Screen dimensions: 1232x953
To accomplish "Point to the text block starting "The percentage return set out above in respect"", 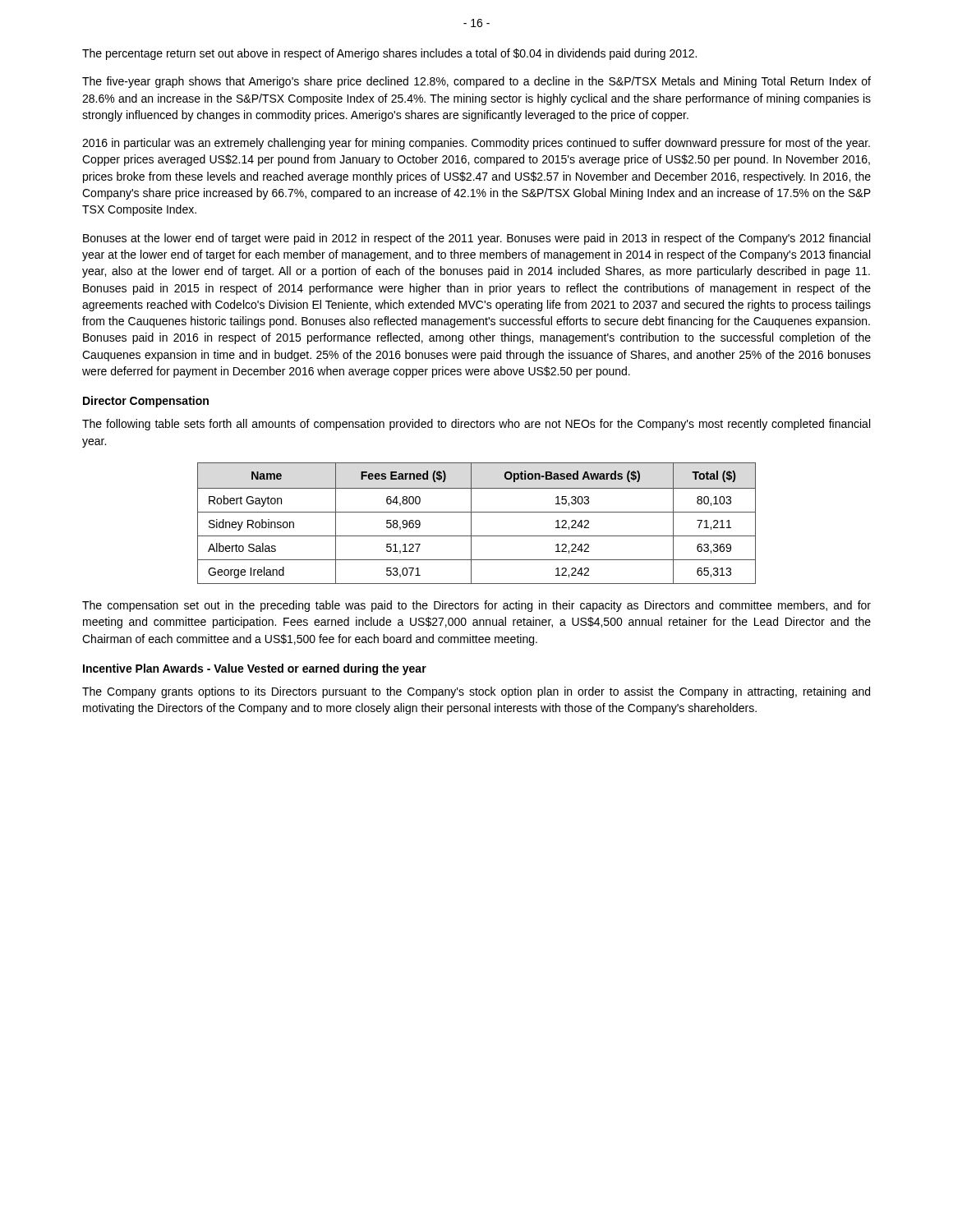I will pyautogui.click(x=476, y=54).
